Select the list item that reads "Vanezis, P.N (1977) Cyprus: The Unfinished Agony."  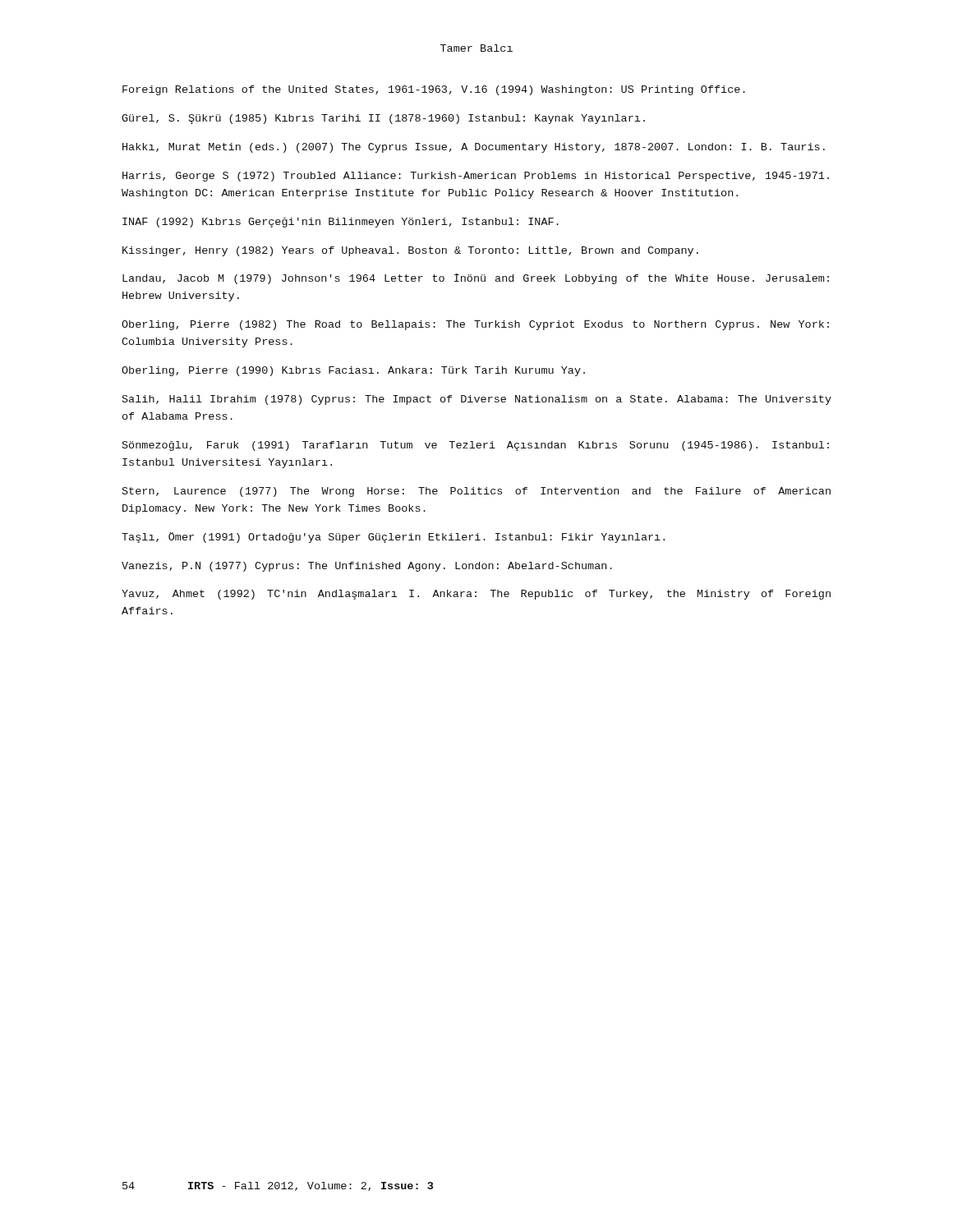point(368,566)
